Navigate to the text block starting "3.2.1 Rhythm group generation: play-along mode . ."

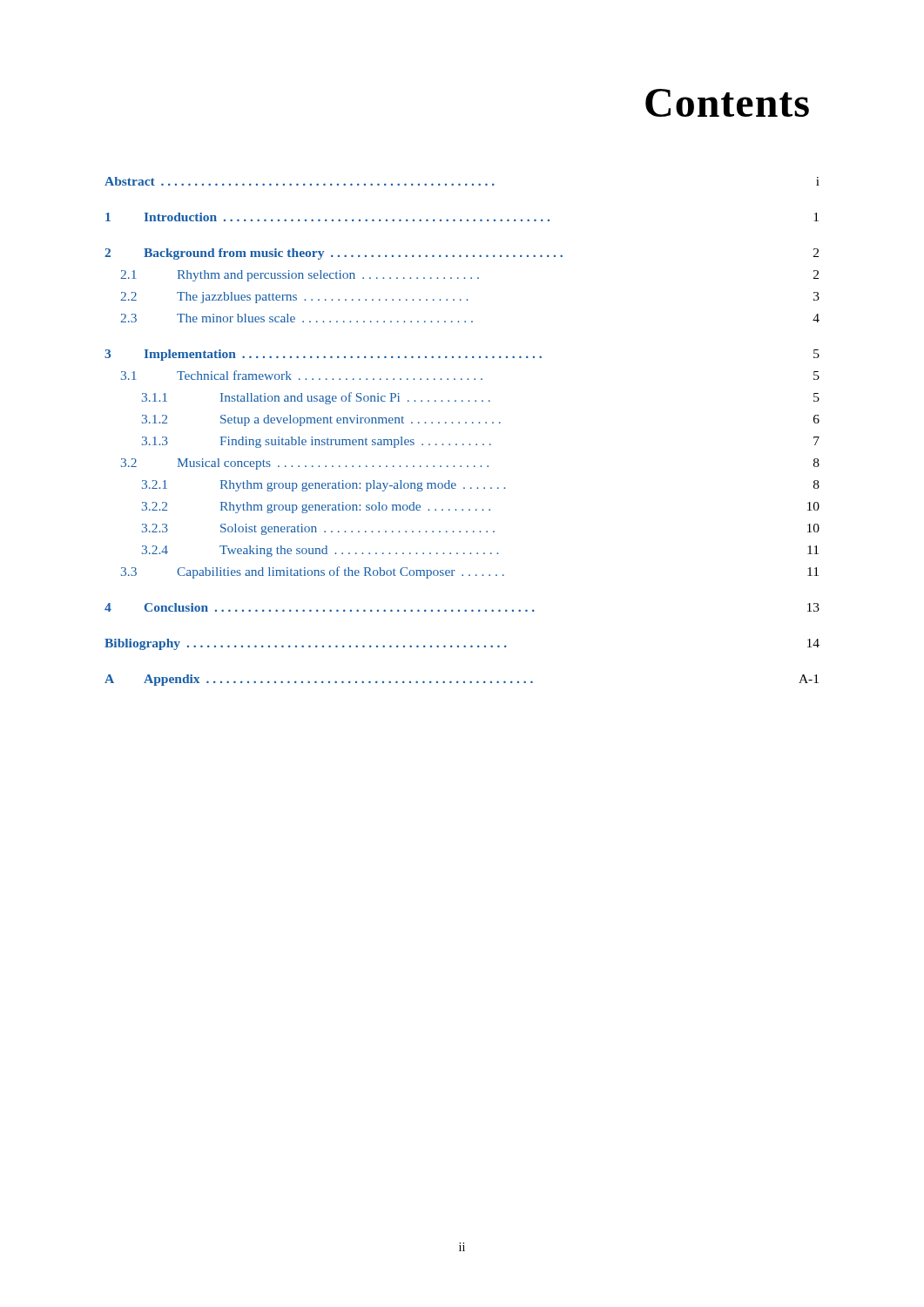[462, 484]
